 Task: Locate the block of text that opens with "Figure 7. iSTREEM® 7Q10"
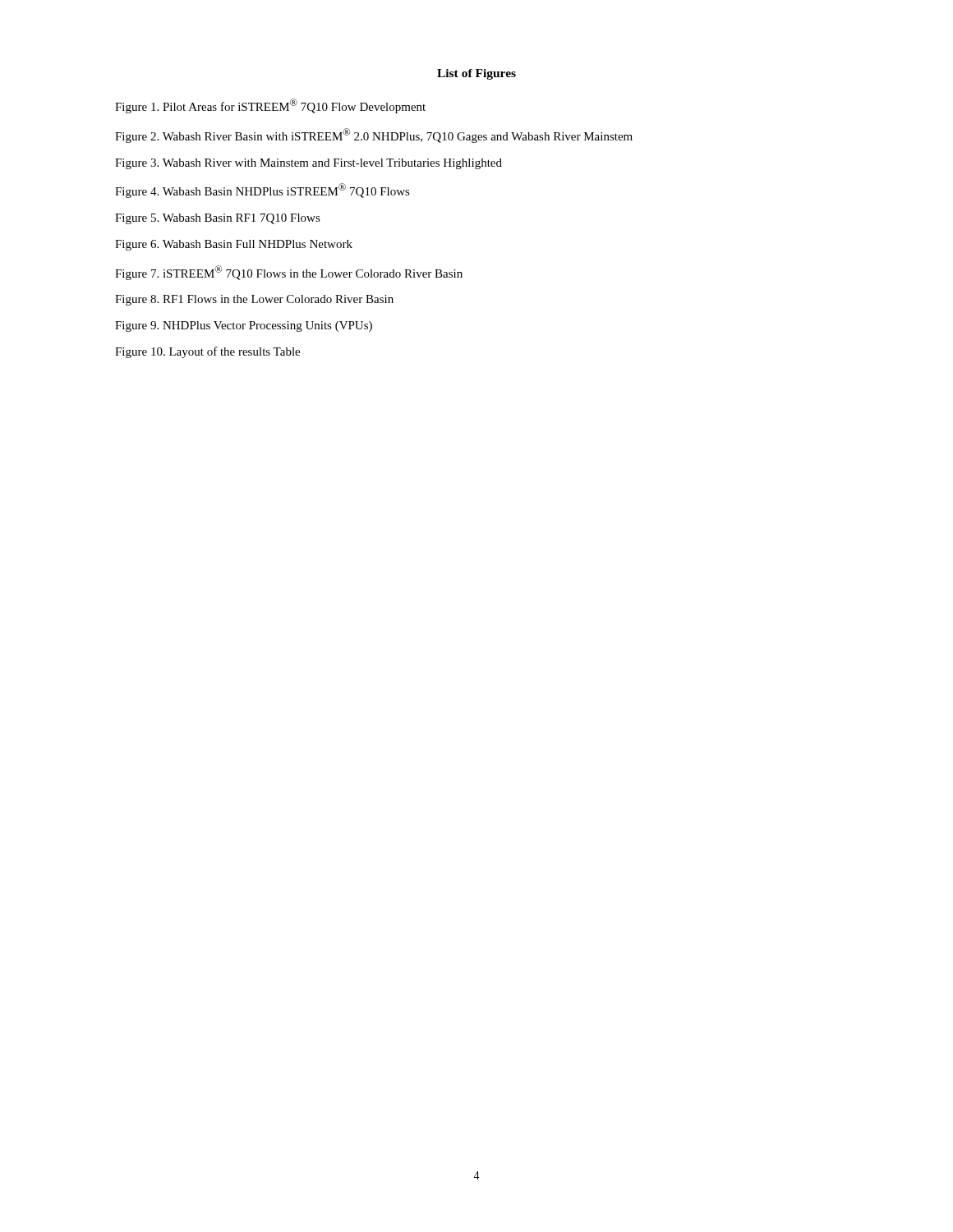pos(289,271)
